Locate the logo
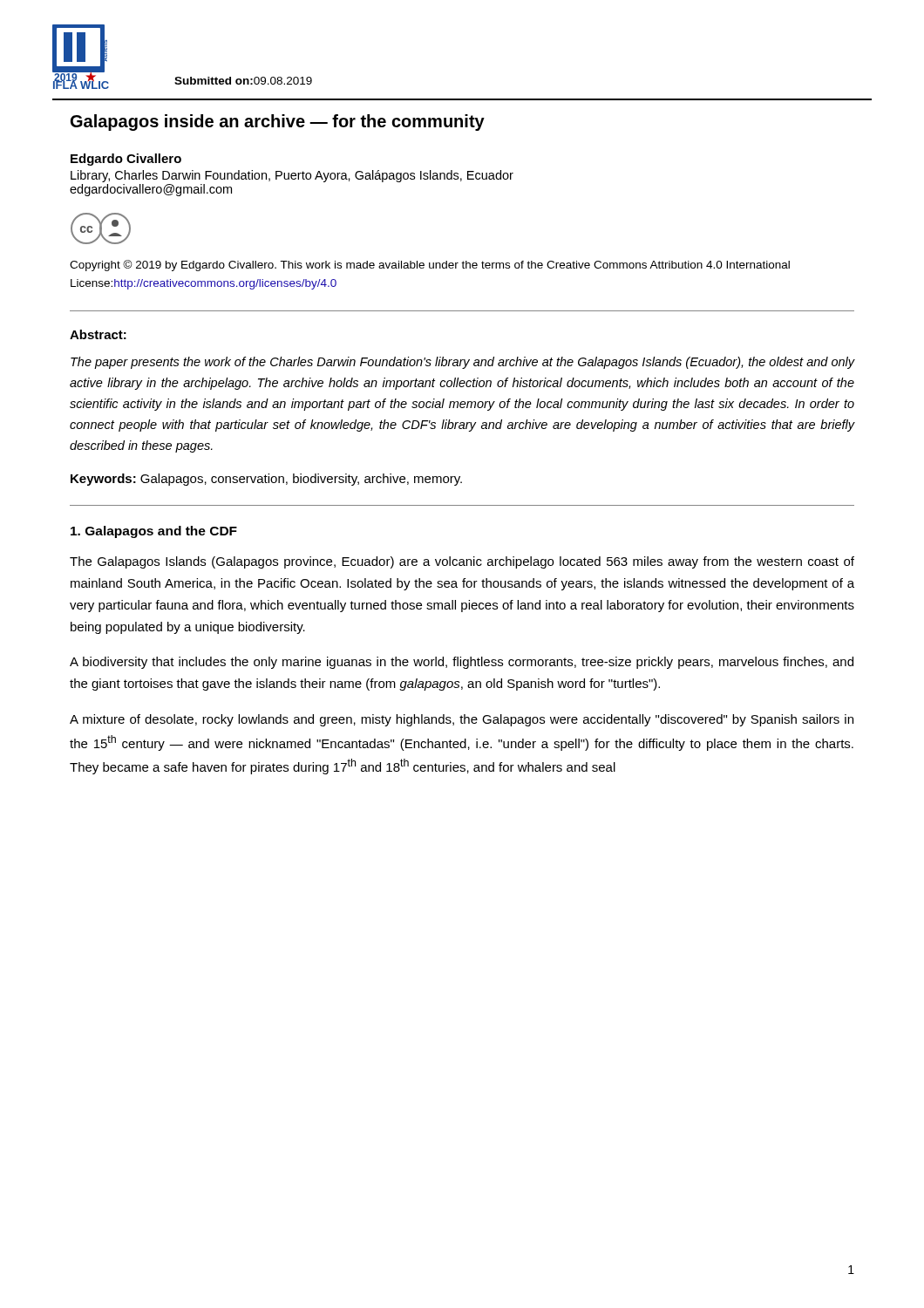Image resolution: width=924 pixels, height=1308 pixels. coord(462,230)
